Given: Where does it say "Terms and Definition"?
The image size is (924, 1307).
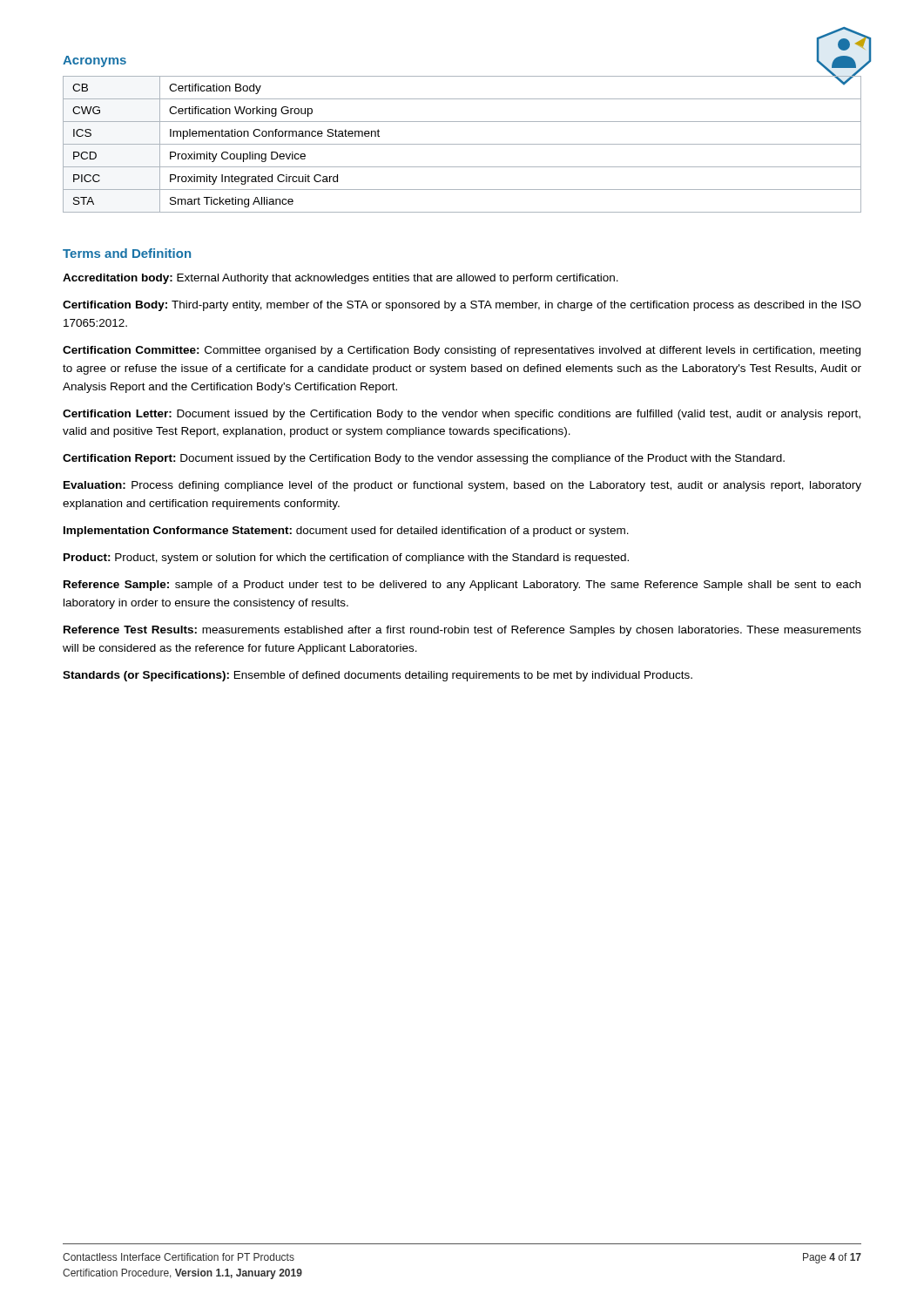Looking at the screenshot, I should [x=127, y=253].
